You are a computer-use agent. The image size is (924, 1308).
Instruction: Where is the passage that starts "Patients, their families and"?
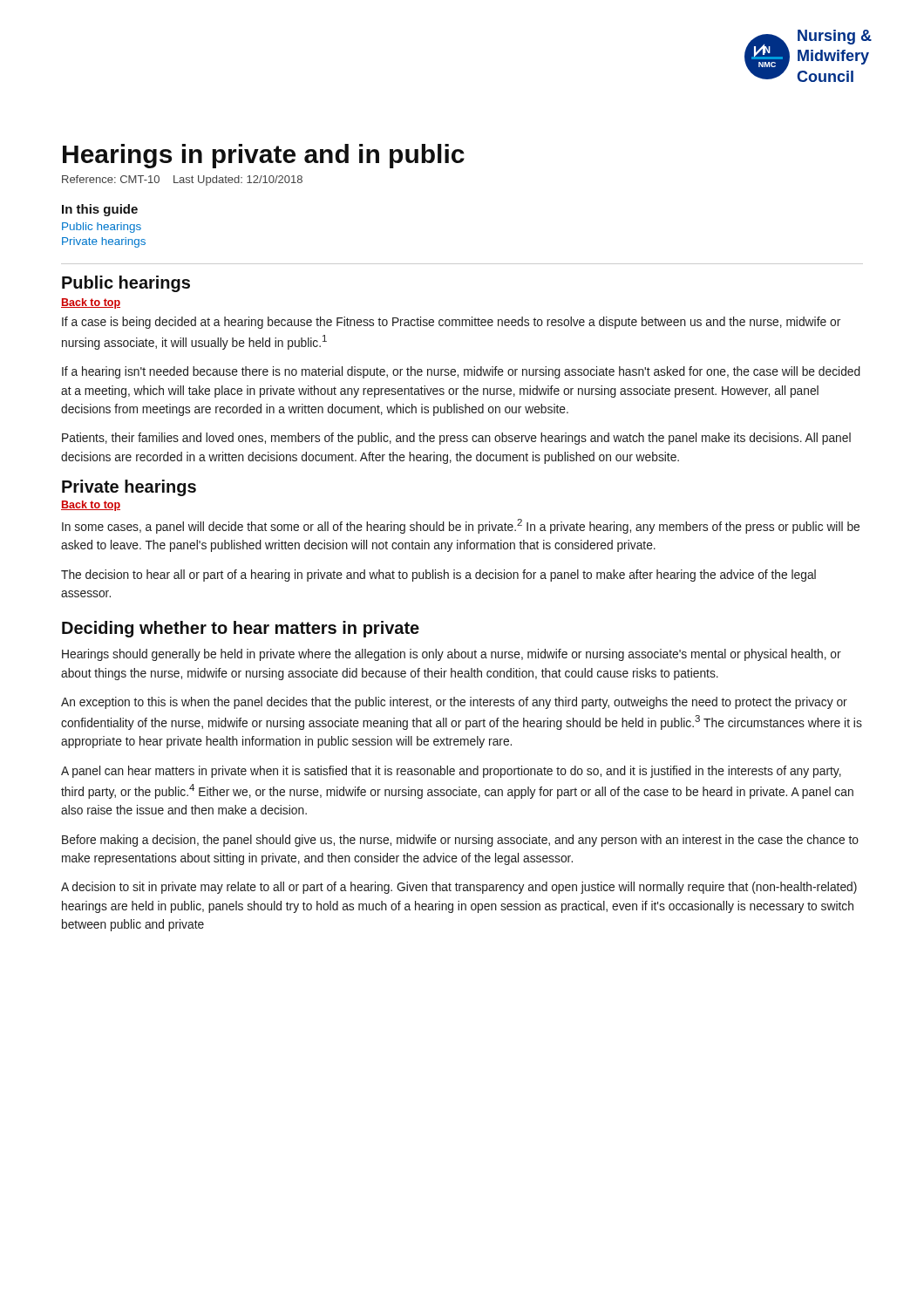[456, 448]
